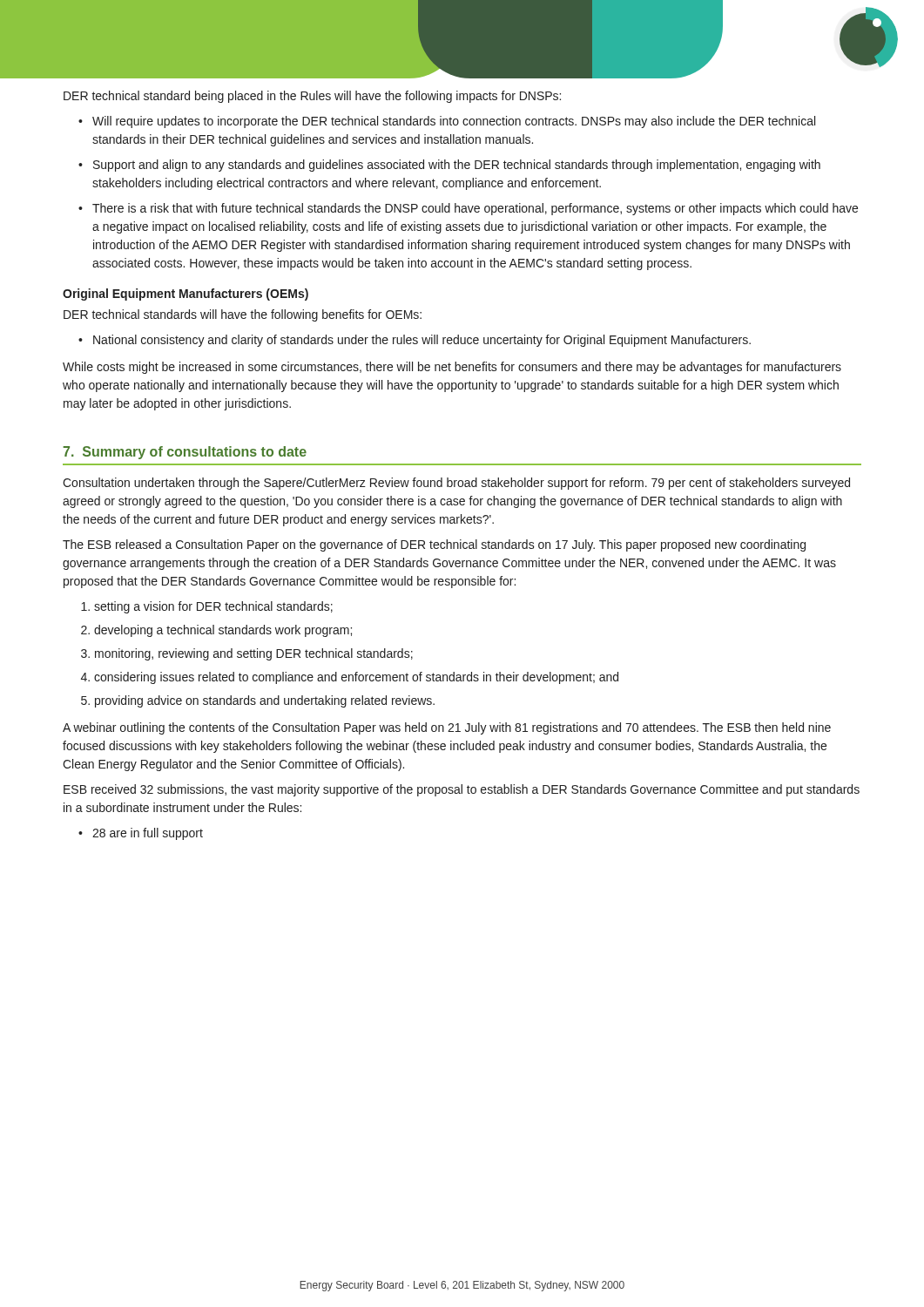Viewport: 924px width, 1307px height.
Task: Point to the text starting "DER technical standard being"
Action: [x=312, y=96]
